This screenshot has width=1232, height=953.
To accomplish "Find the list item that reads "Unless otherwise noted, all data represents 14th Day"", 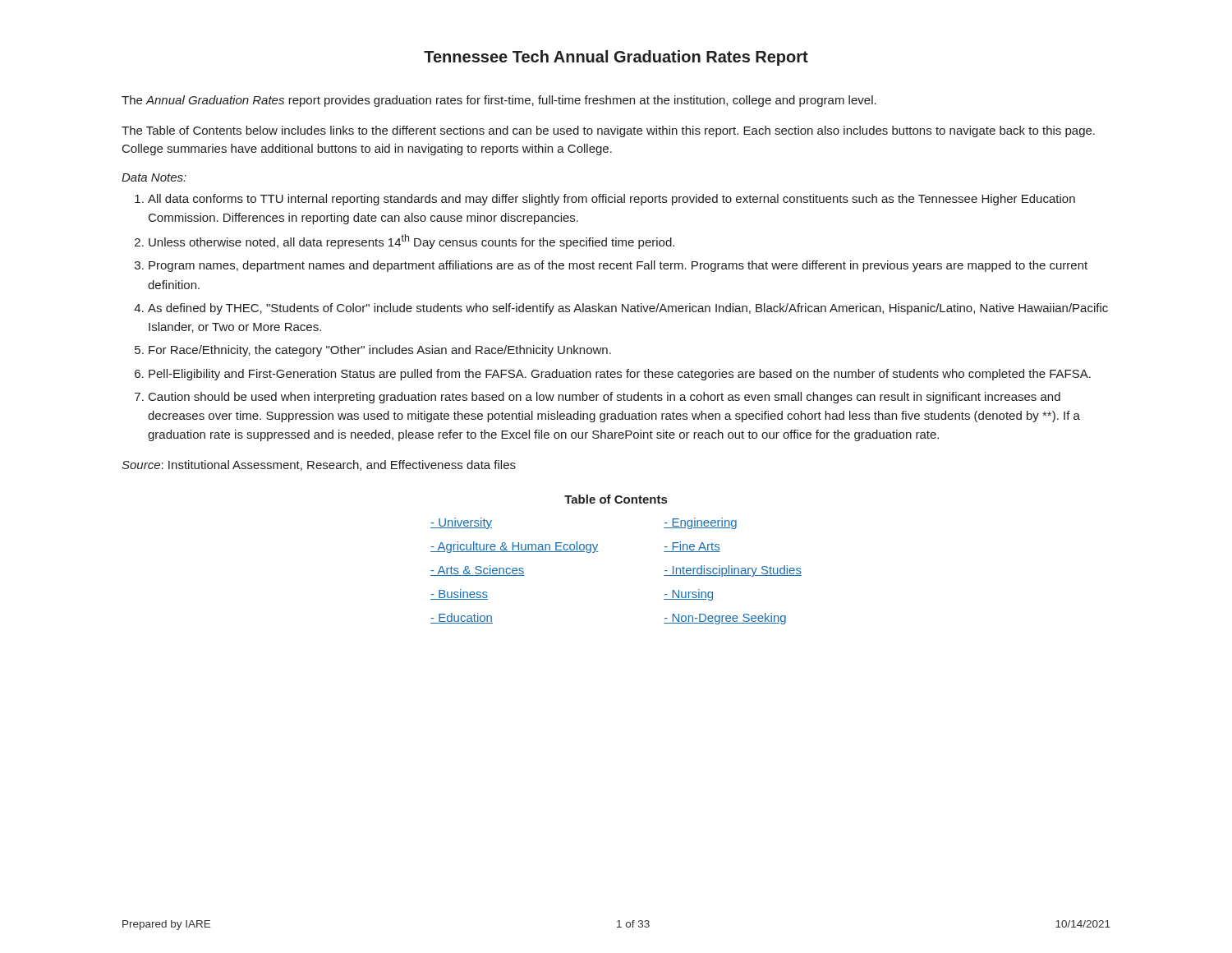I will point(412,241).
